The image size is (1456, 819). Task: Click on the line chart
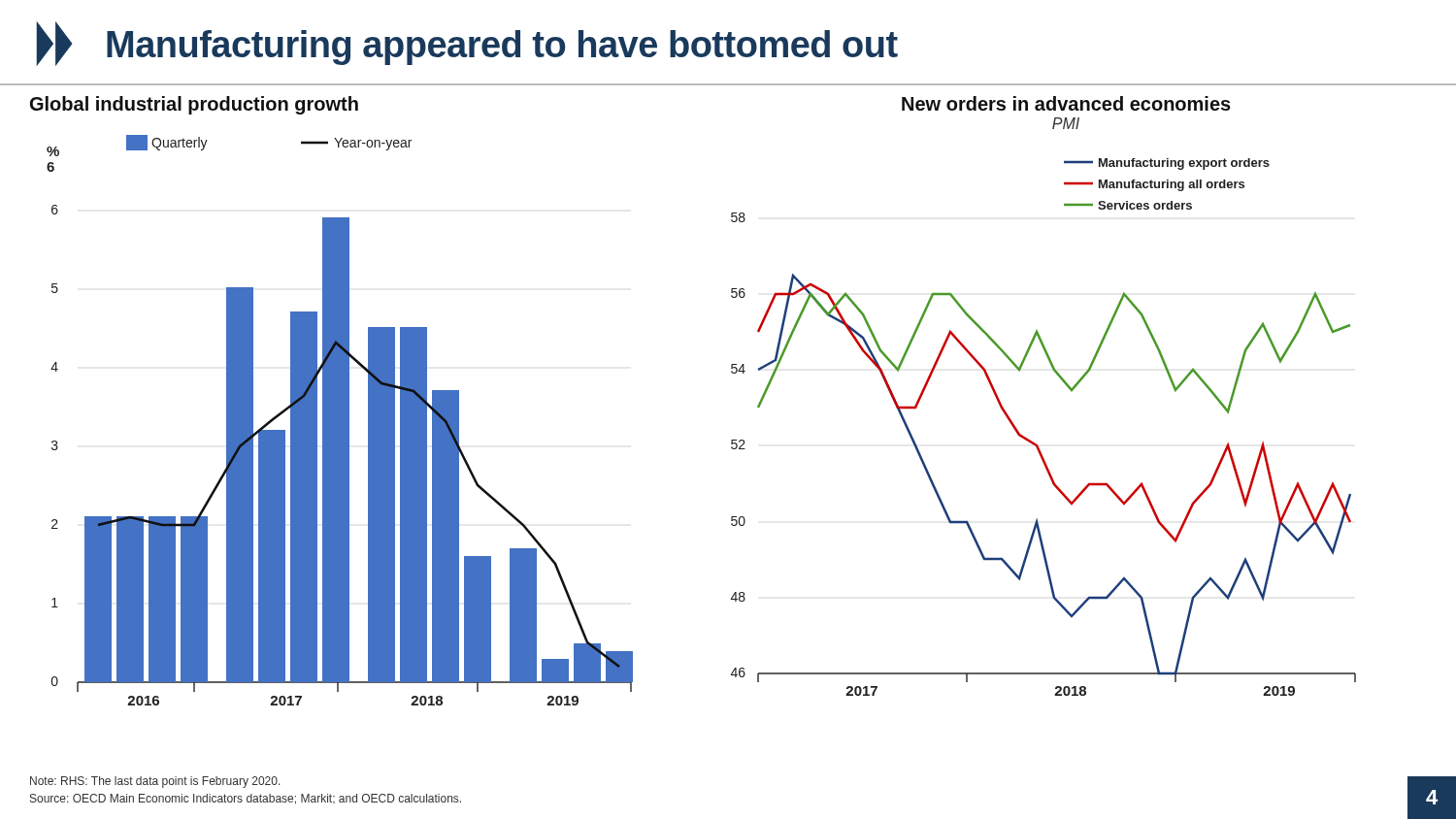(x=1045, y=426)
